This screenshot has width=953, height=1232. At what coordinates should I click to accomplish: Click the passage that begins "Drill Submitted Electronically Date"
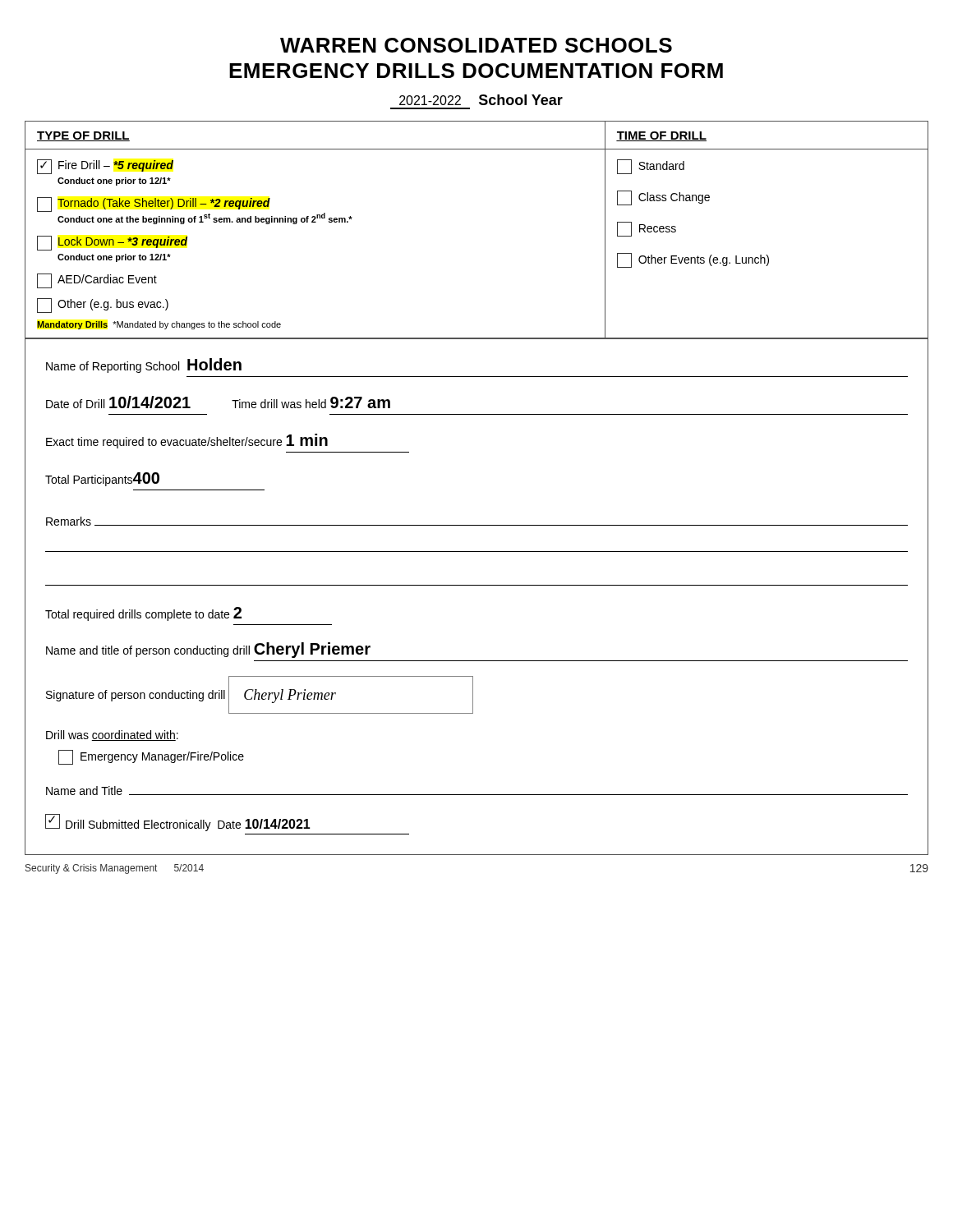(227, 824)
